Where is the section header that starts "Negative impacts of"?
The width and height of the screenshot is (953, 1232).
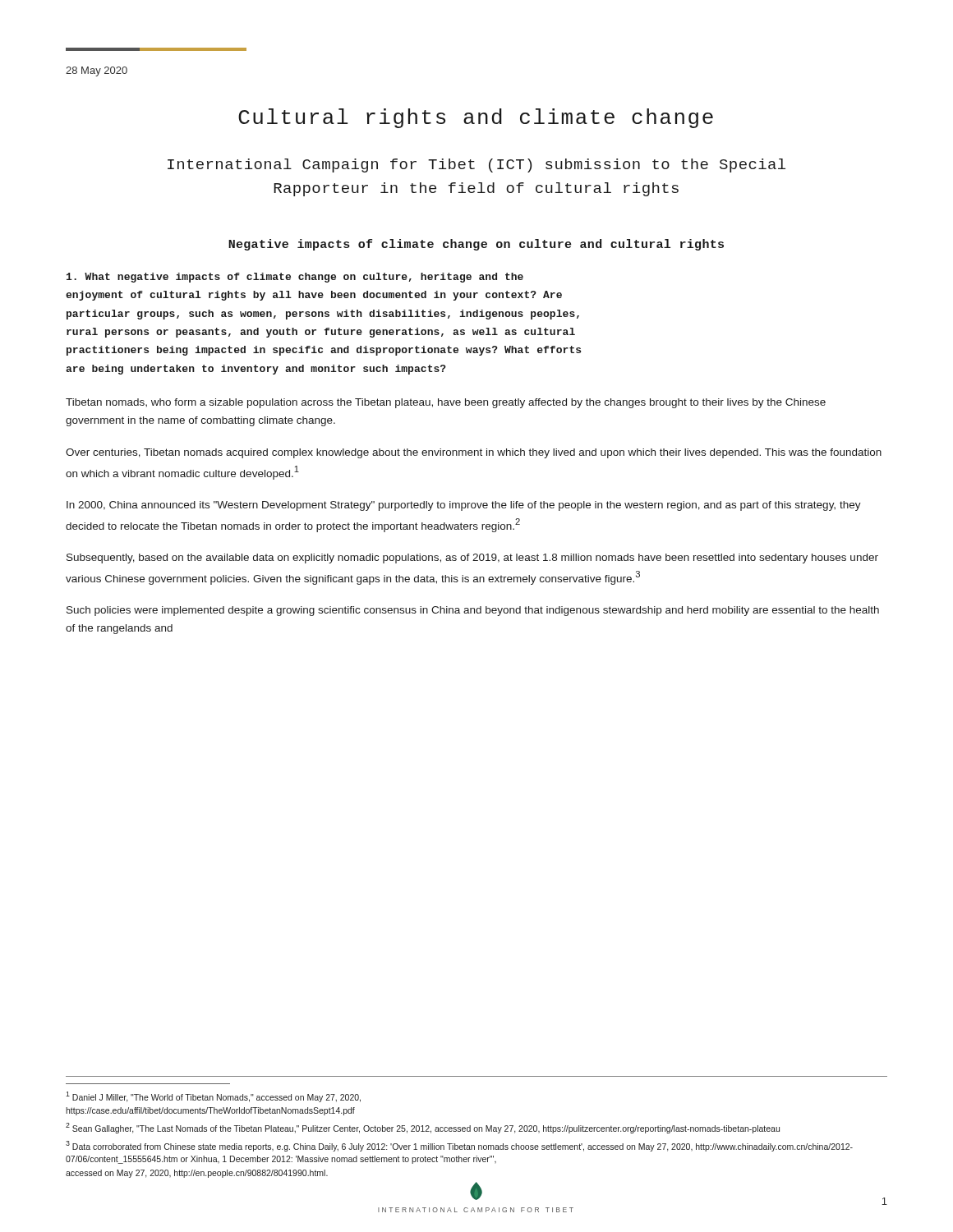point(476,245)
